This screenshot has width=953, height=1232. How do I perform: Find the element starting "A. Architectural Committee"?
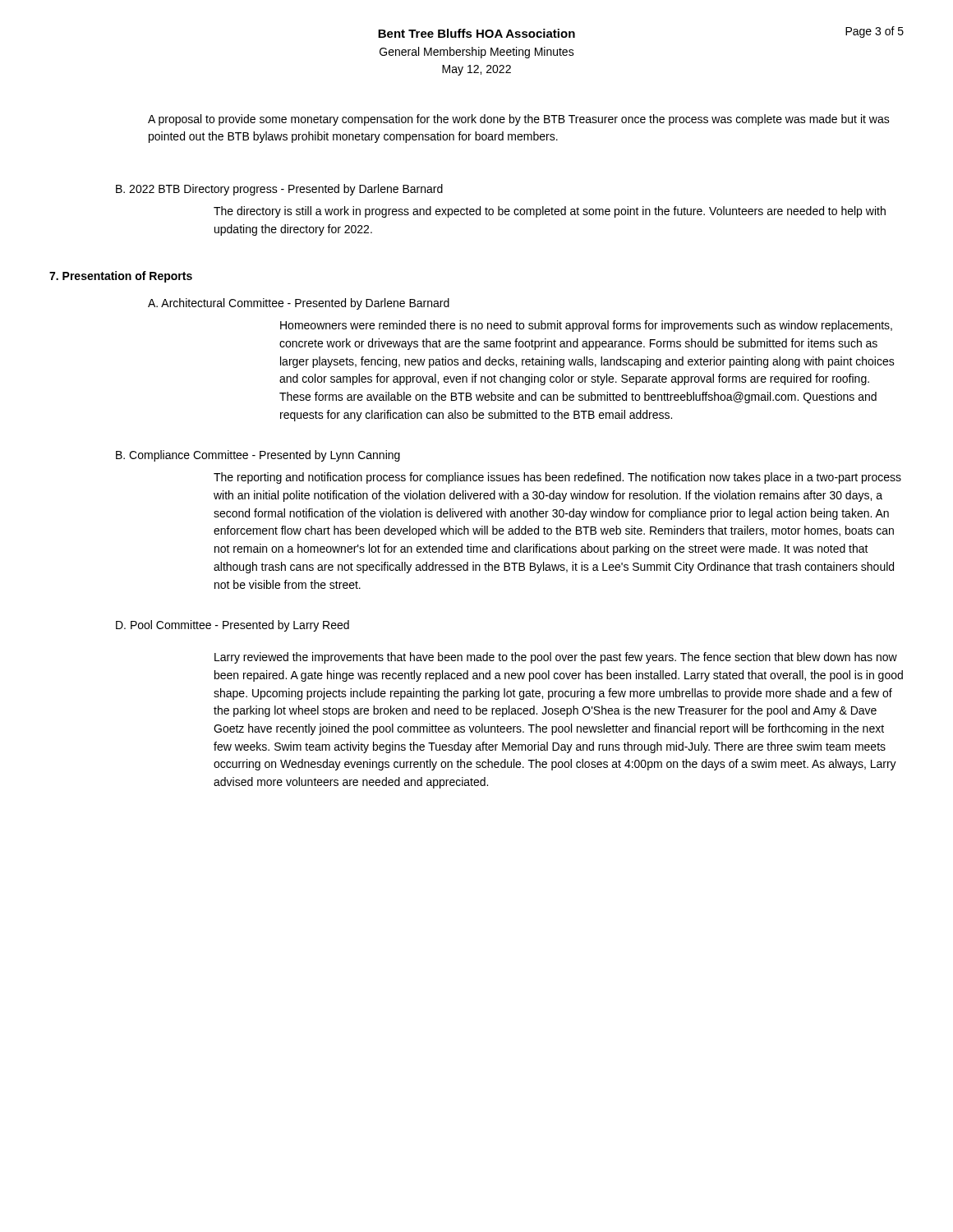[526, 360]
